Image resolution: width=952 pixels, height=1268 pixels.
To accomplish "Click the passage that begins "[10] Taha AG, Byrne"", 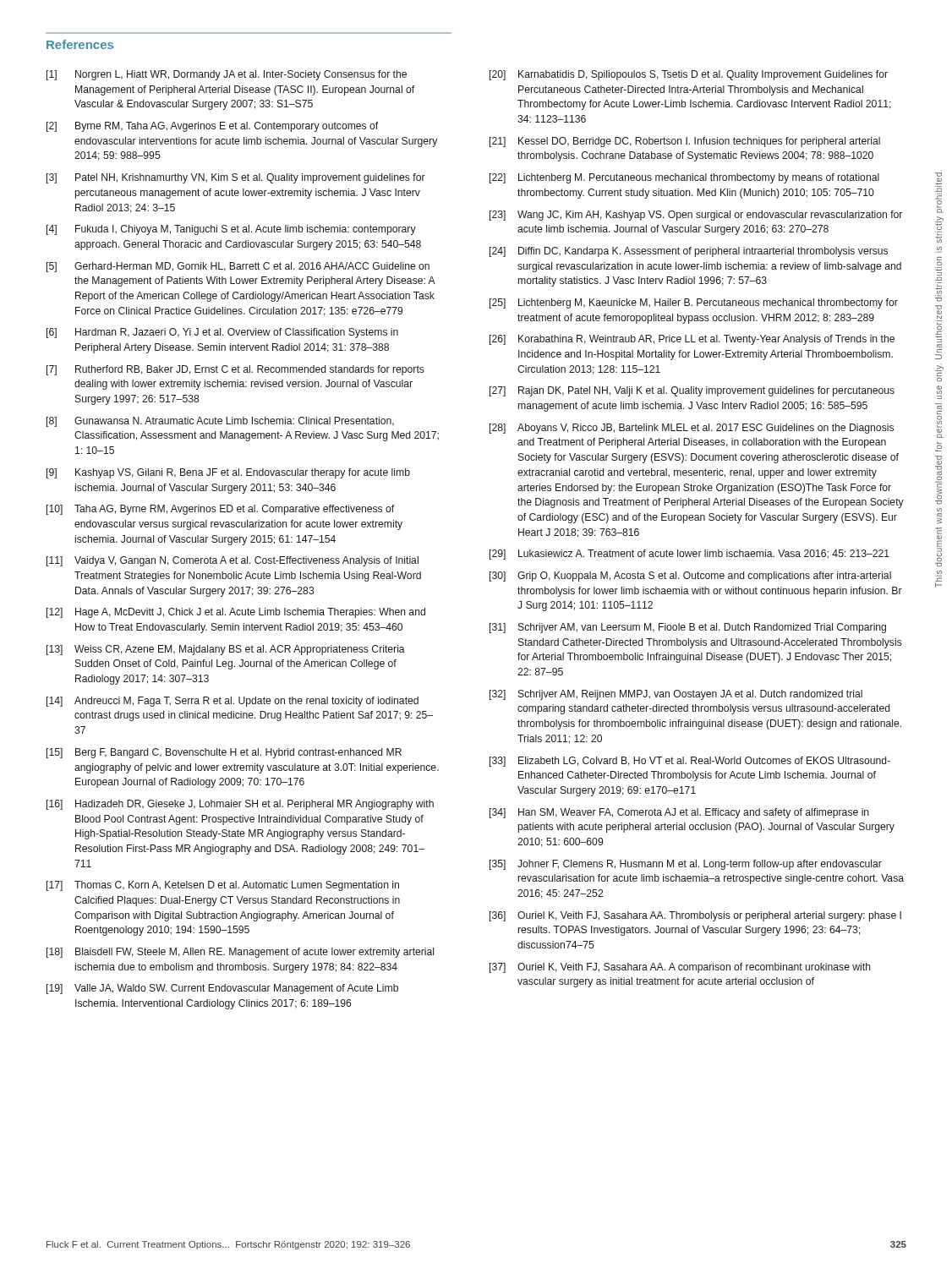I will pyautogui.click(x=243, y=525).
